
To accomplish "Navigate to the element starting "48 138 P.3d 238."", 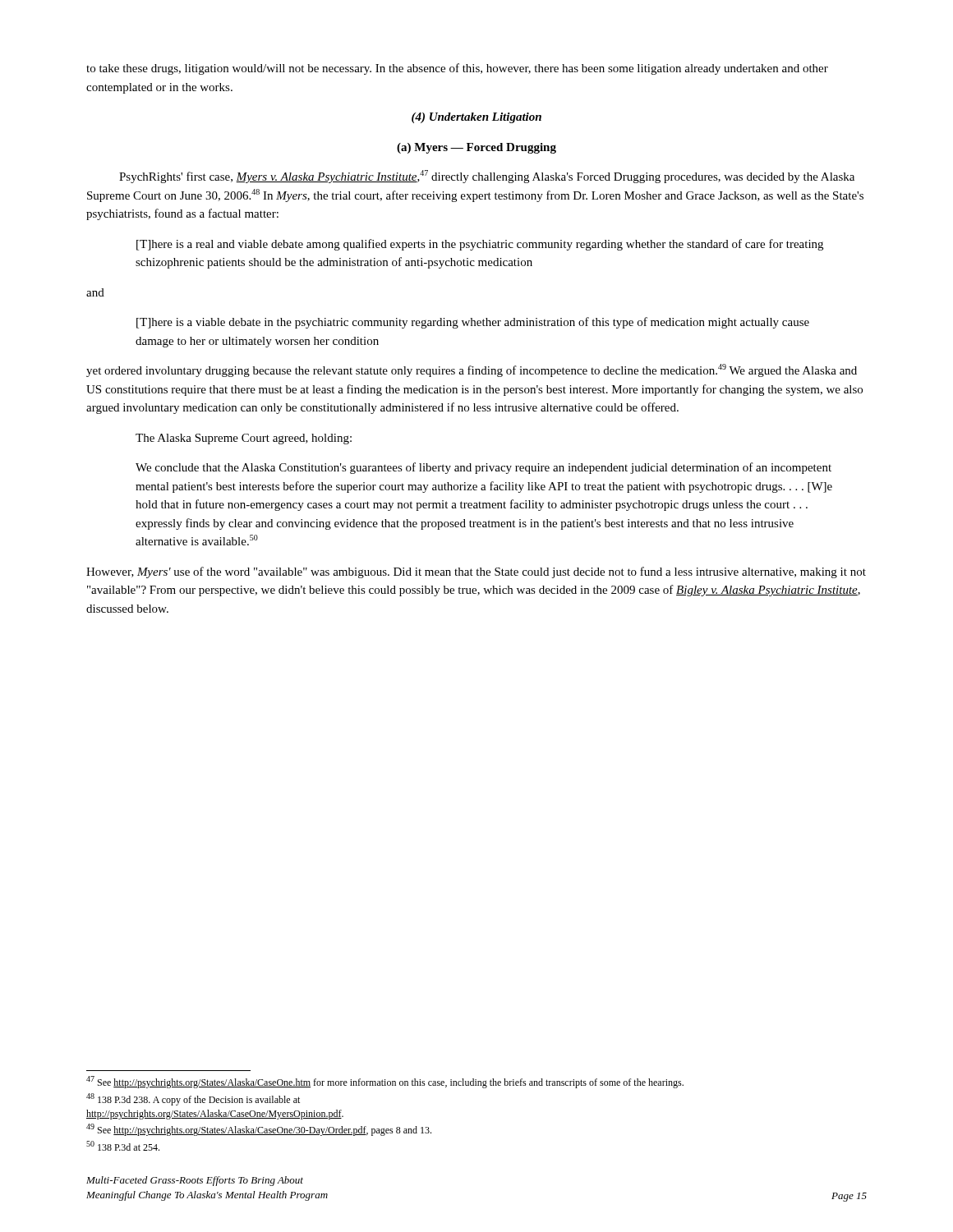I will [193, 1099].
